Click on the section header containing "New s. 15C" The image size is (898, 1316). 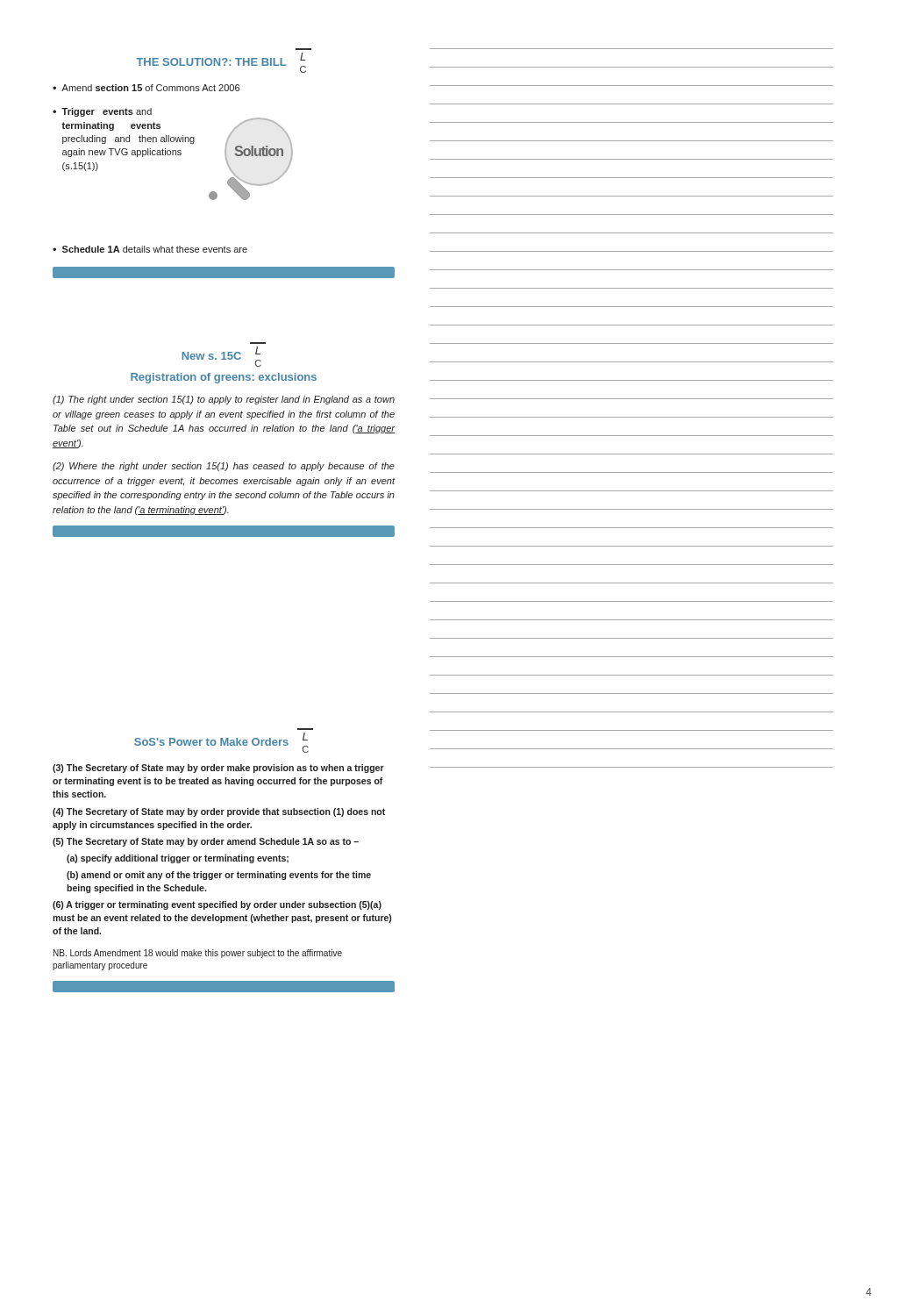[x=224, y=363]
